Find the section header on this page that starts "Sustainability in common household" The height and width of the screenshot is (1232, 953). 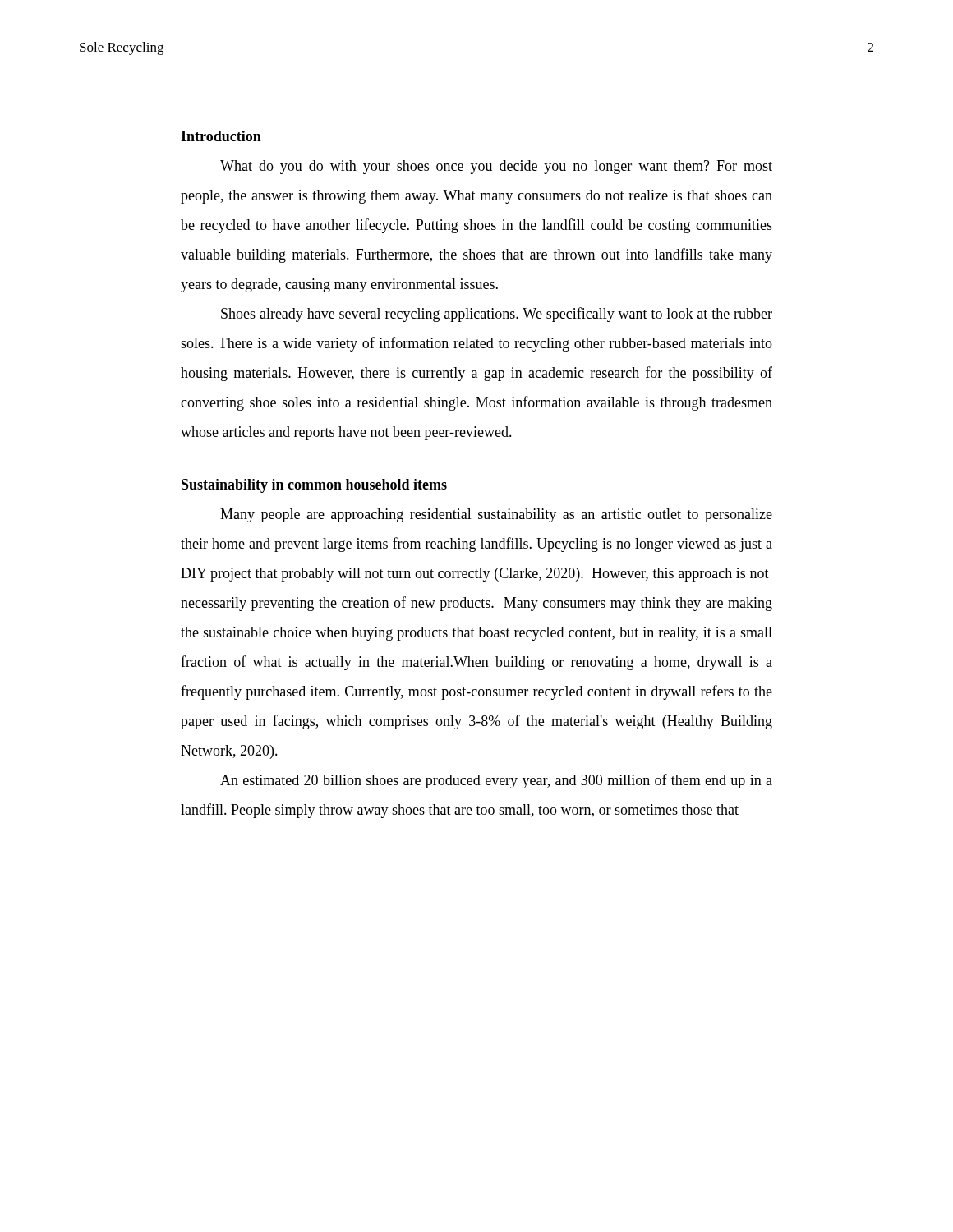(x=314, y=485)
